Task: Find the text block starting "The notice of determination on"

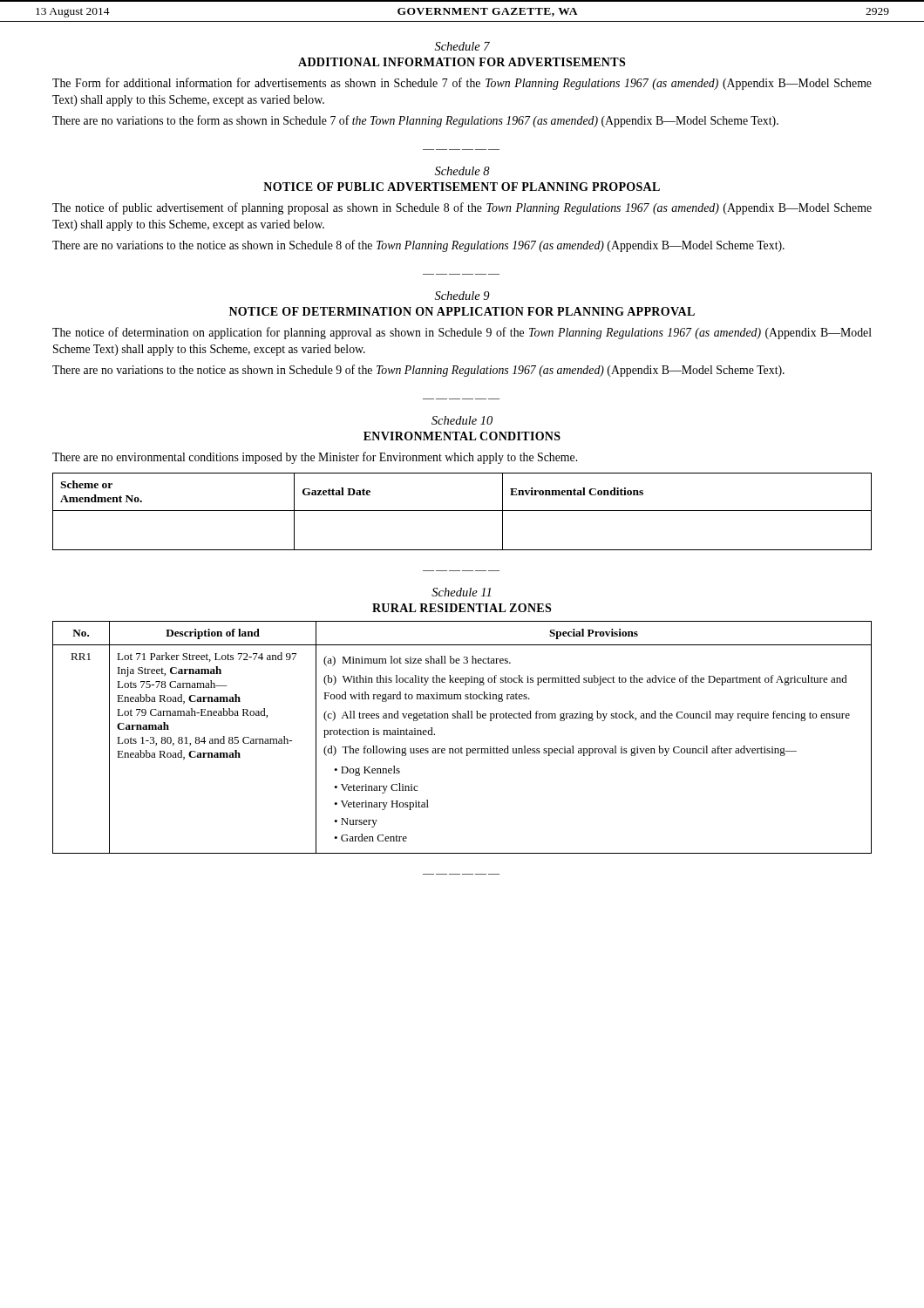Action: (462, 341)
